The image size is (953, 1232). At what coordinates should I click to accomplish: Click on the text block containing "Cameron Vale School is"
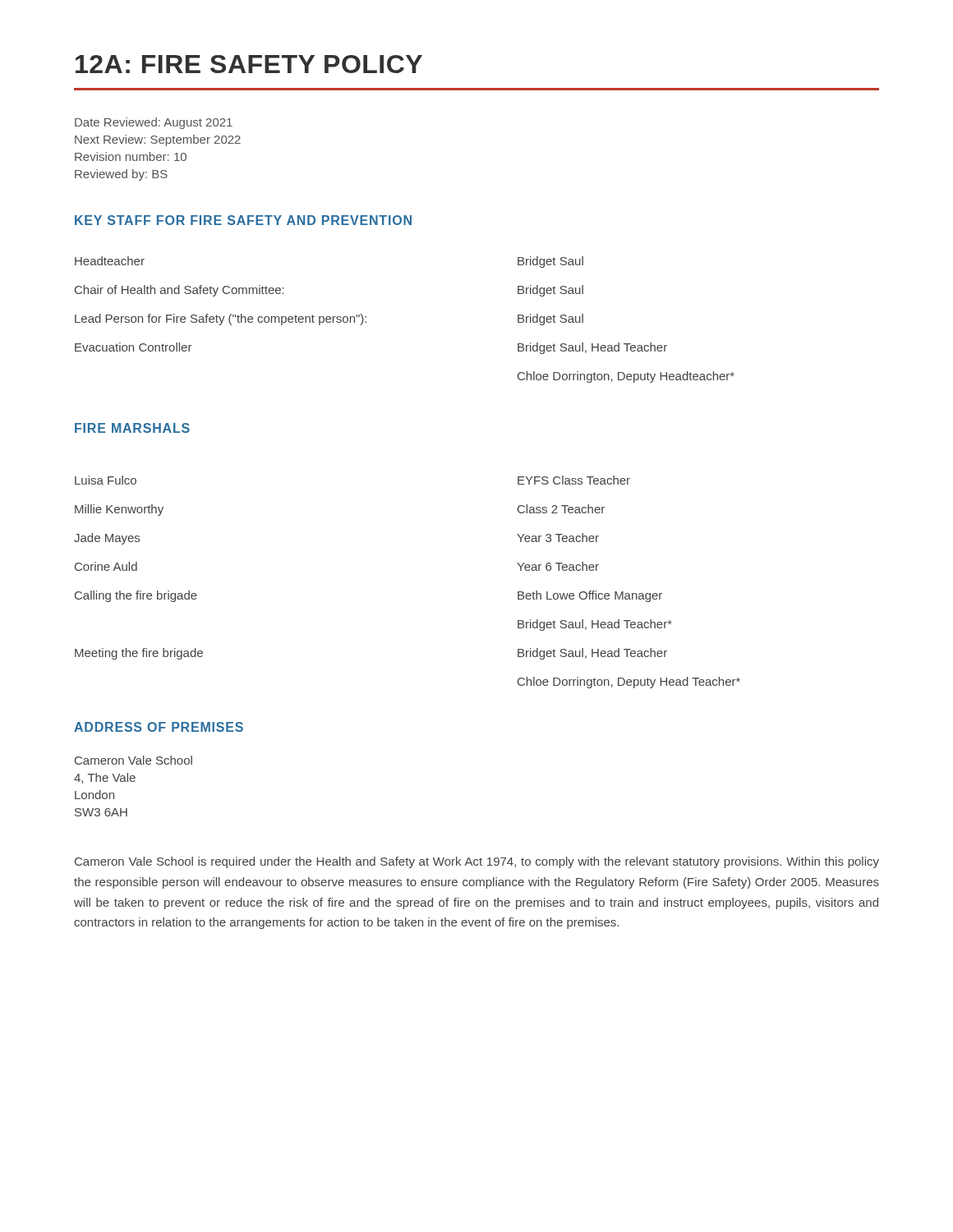476,892
